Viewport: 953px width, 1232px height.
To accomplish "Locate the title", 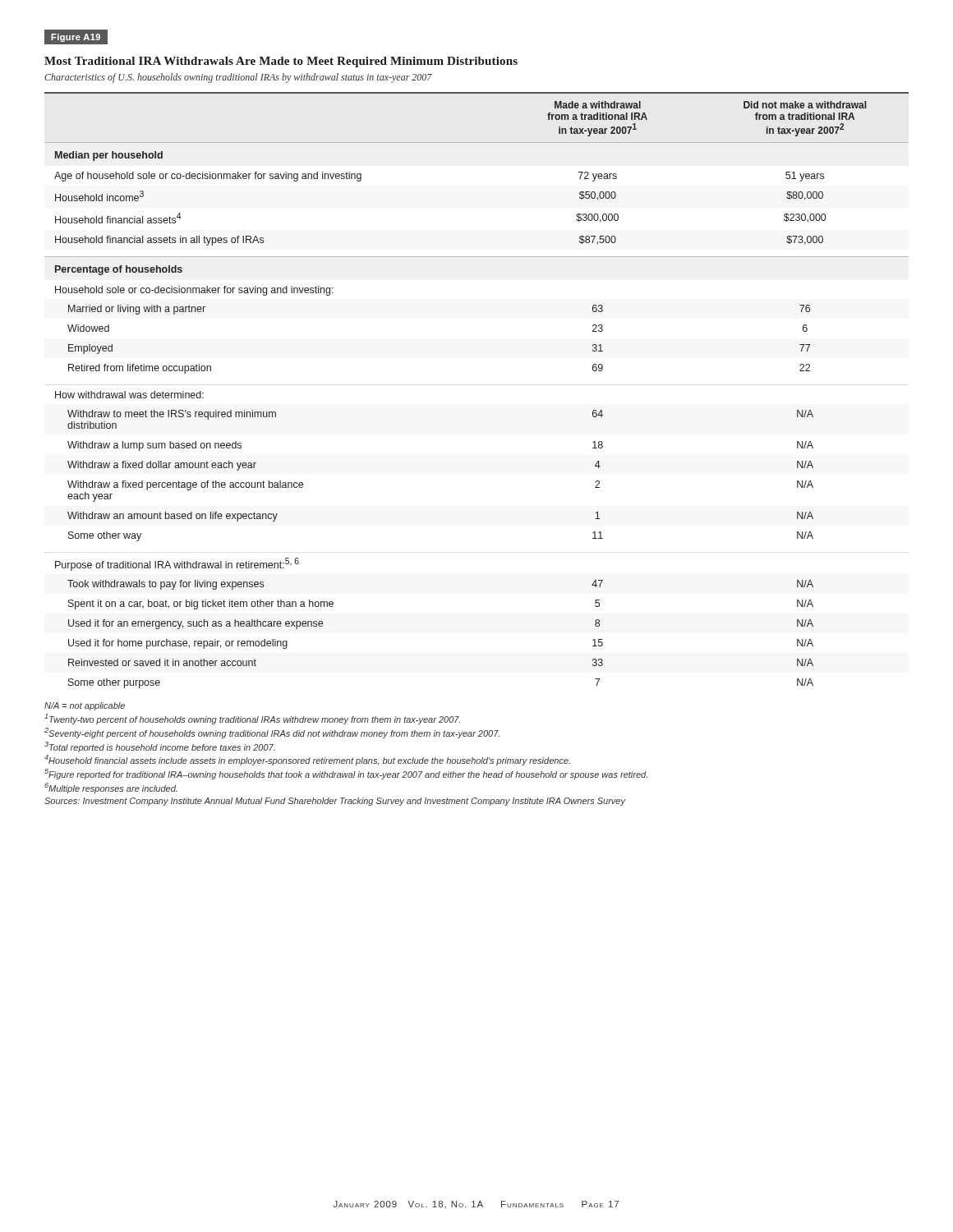I will coord(281,61).
